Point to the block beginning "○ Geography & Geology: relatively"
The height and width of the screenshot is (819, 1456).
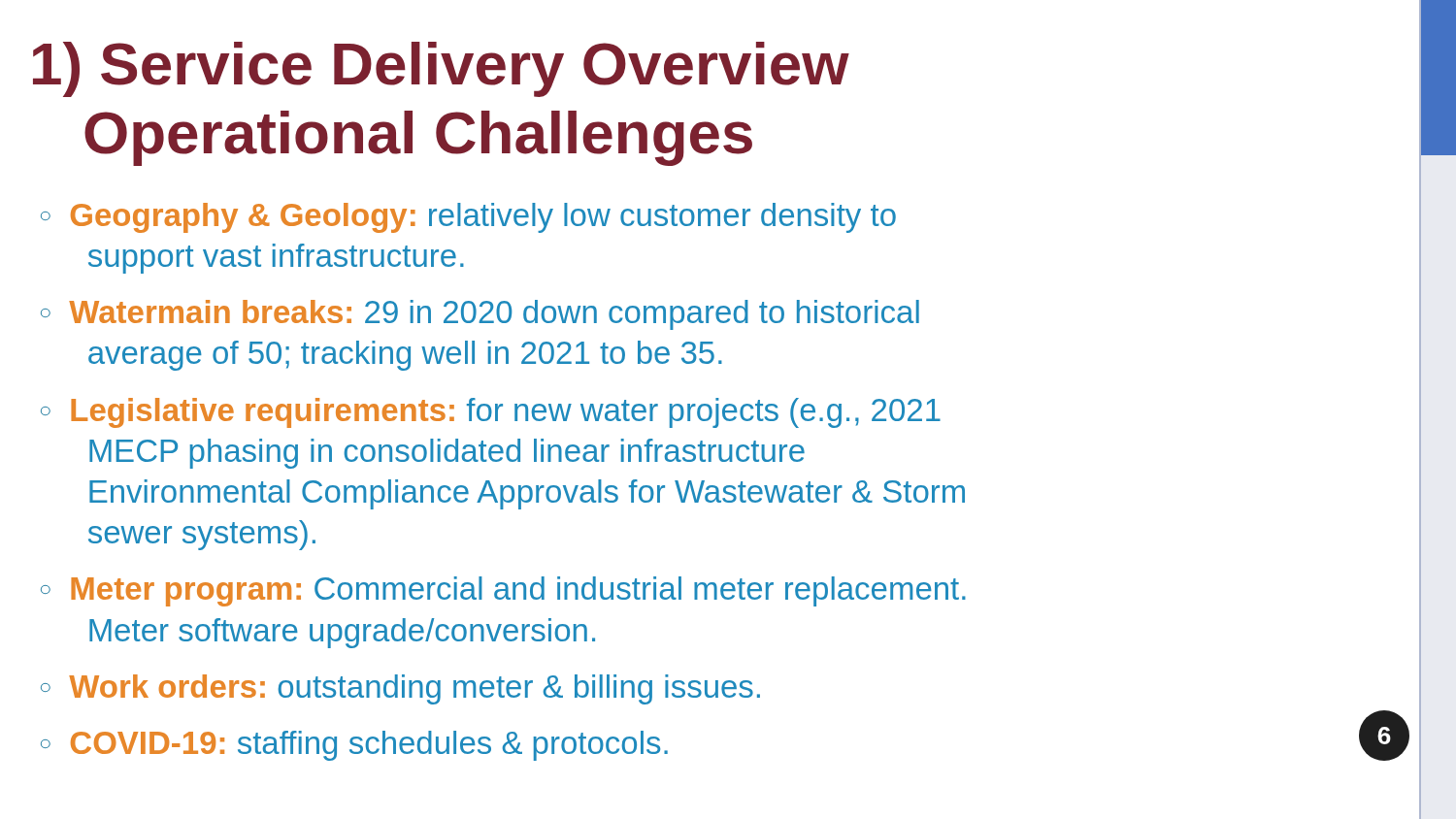[468, 236]
